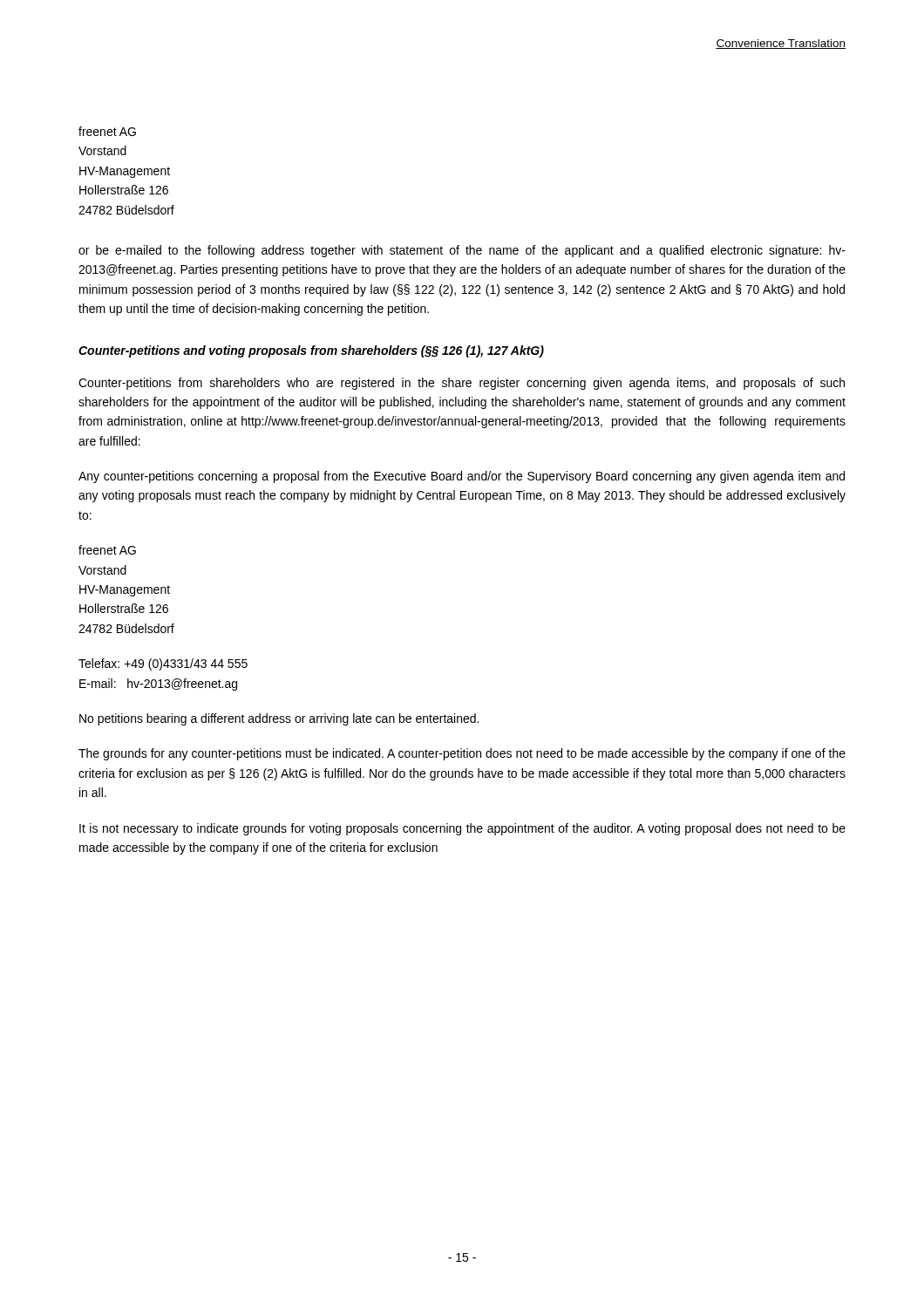Locate the block starting "or be e-mailed to the following address"
This screenshot has width=924, height=1308.
pyautogui.click(x=462, y=280)
